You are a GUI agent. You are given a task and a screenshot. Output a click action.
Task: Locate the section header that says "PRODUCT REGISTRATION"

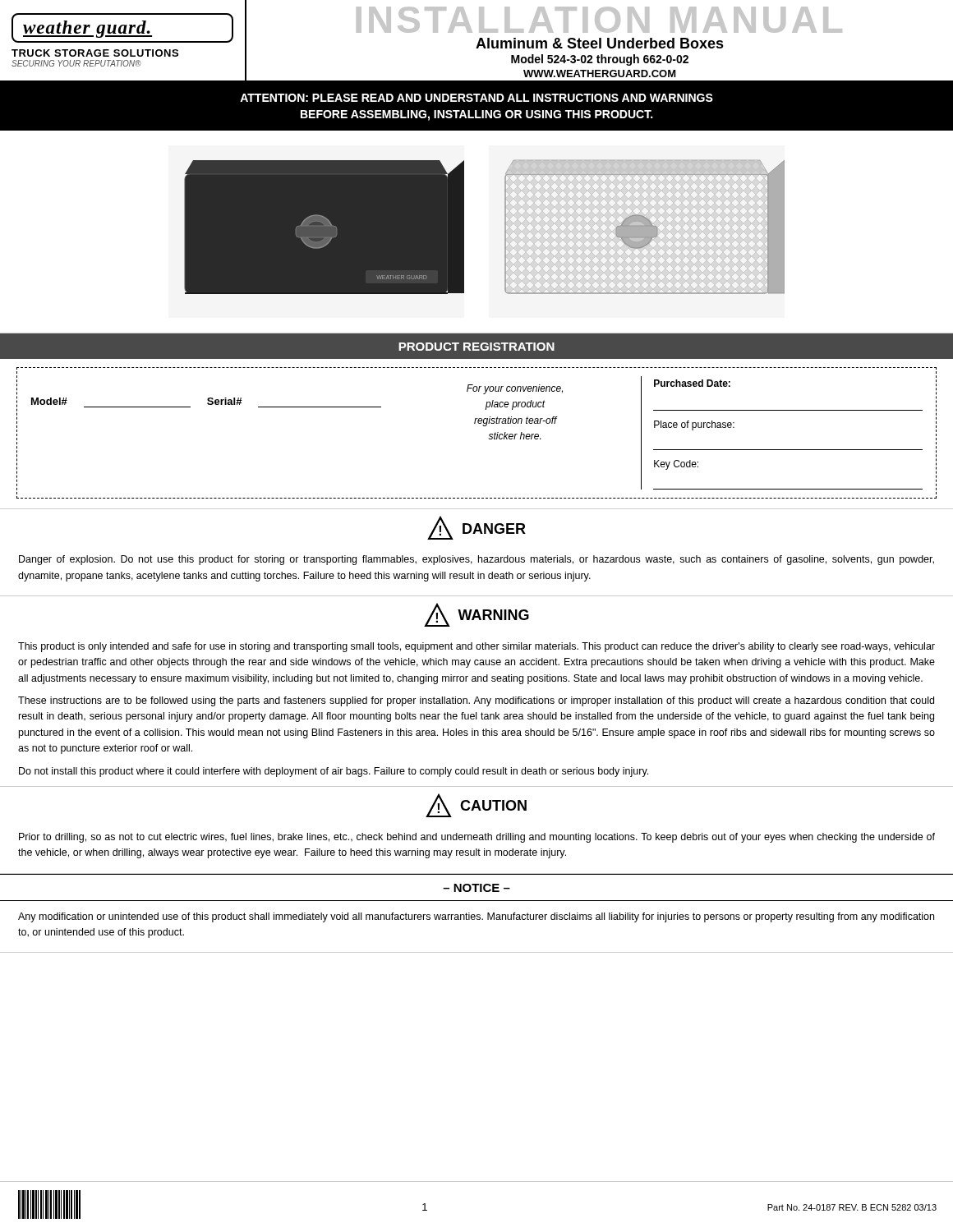476,346
